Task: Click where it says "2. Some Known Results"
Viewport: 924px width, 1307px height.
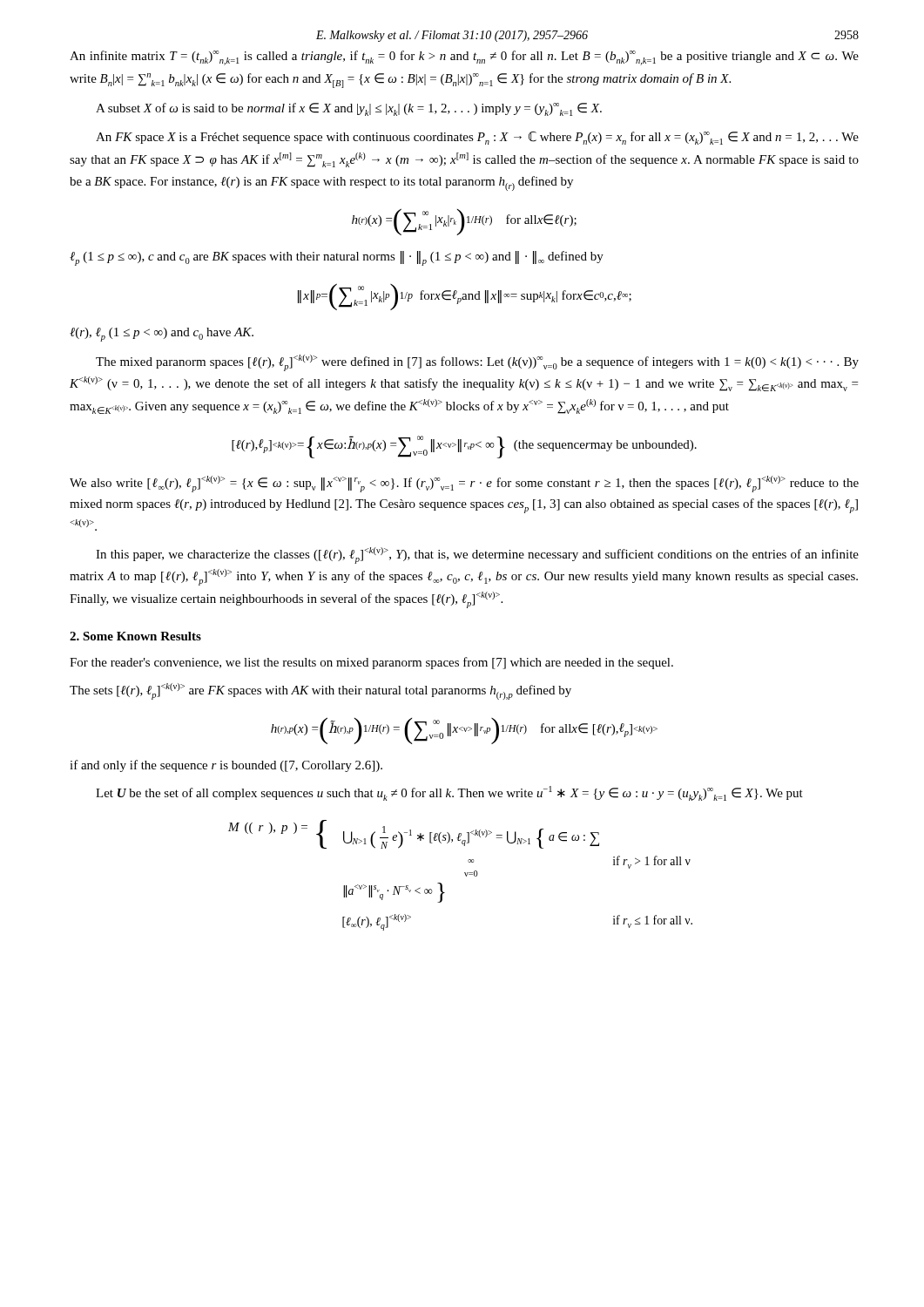Action: click(x=135, y=636)
